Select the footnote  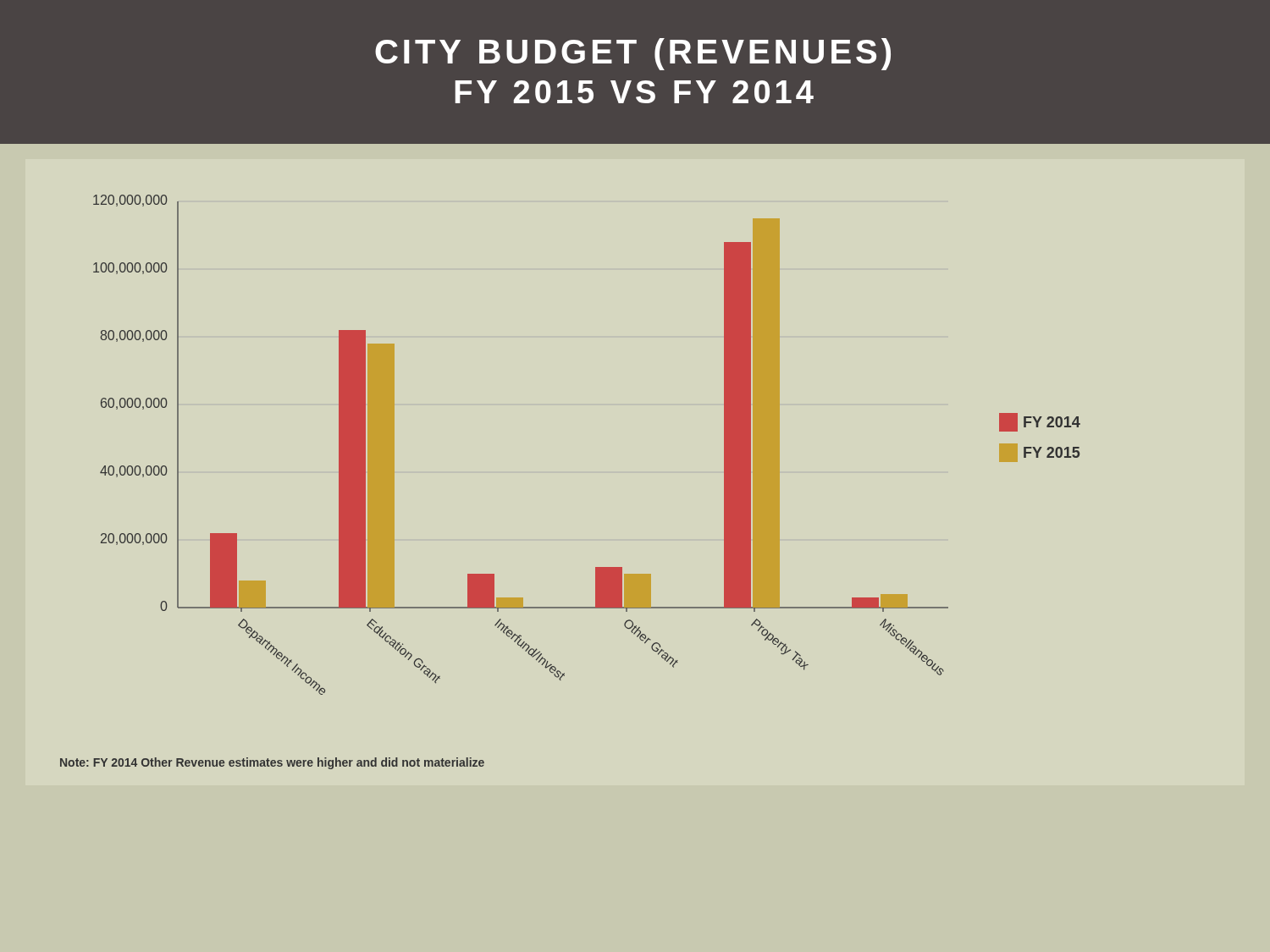tap(272, 762)
